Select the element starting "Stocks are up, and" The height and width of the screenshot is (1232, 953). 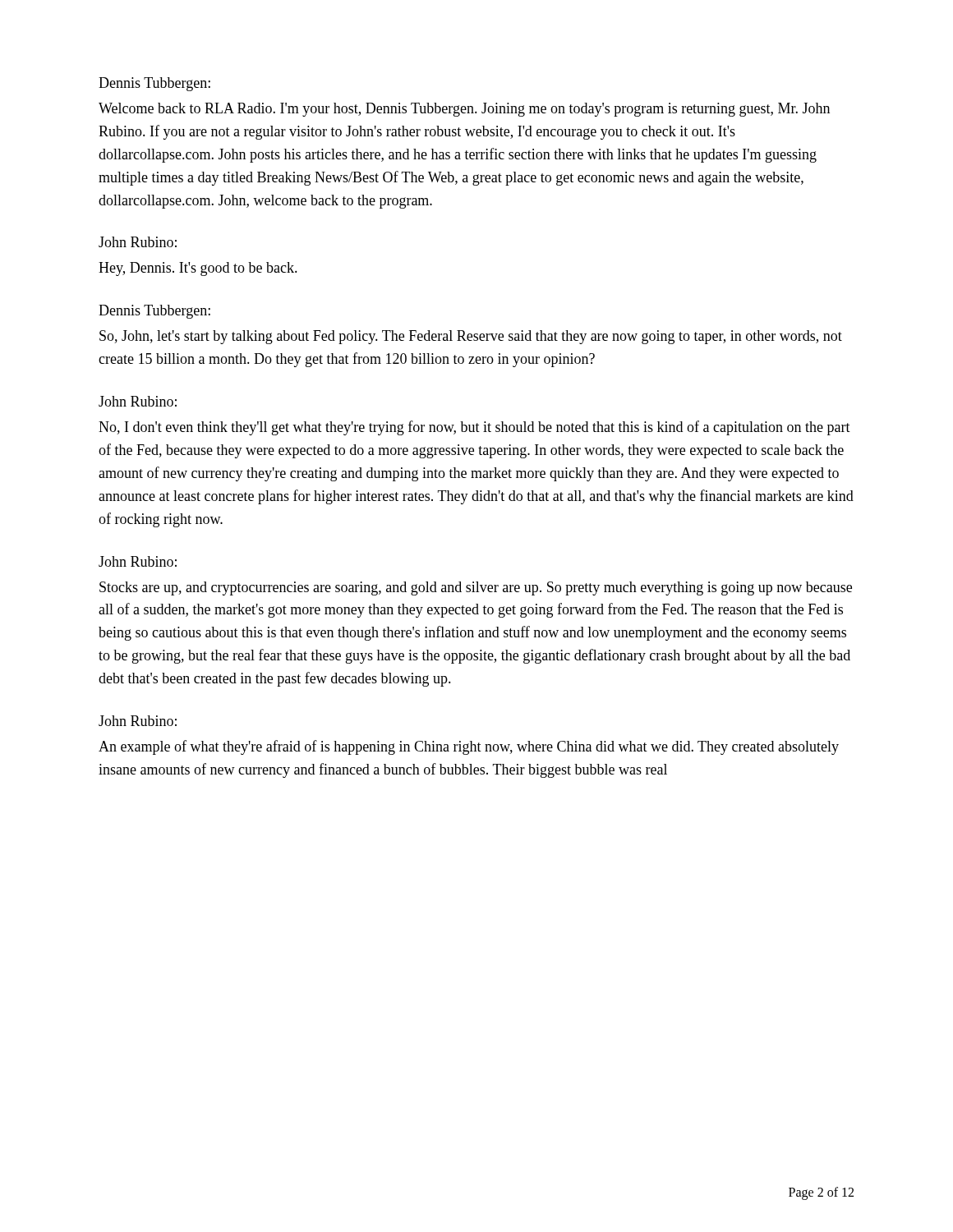[476, 633]
